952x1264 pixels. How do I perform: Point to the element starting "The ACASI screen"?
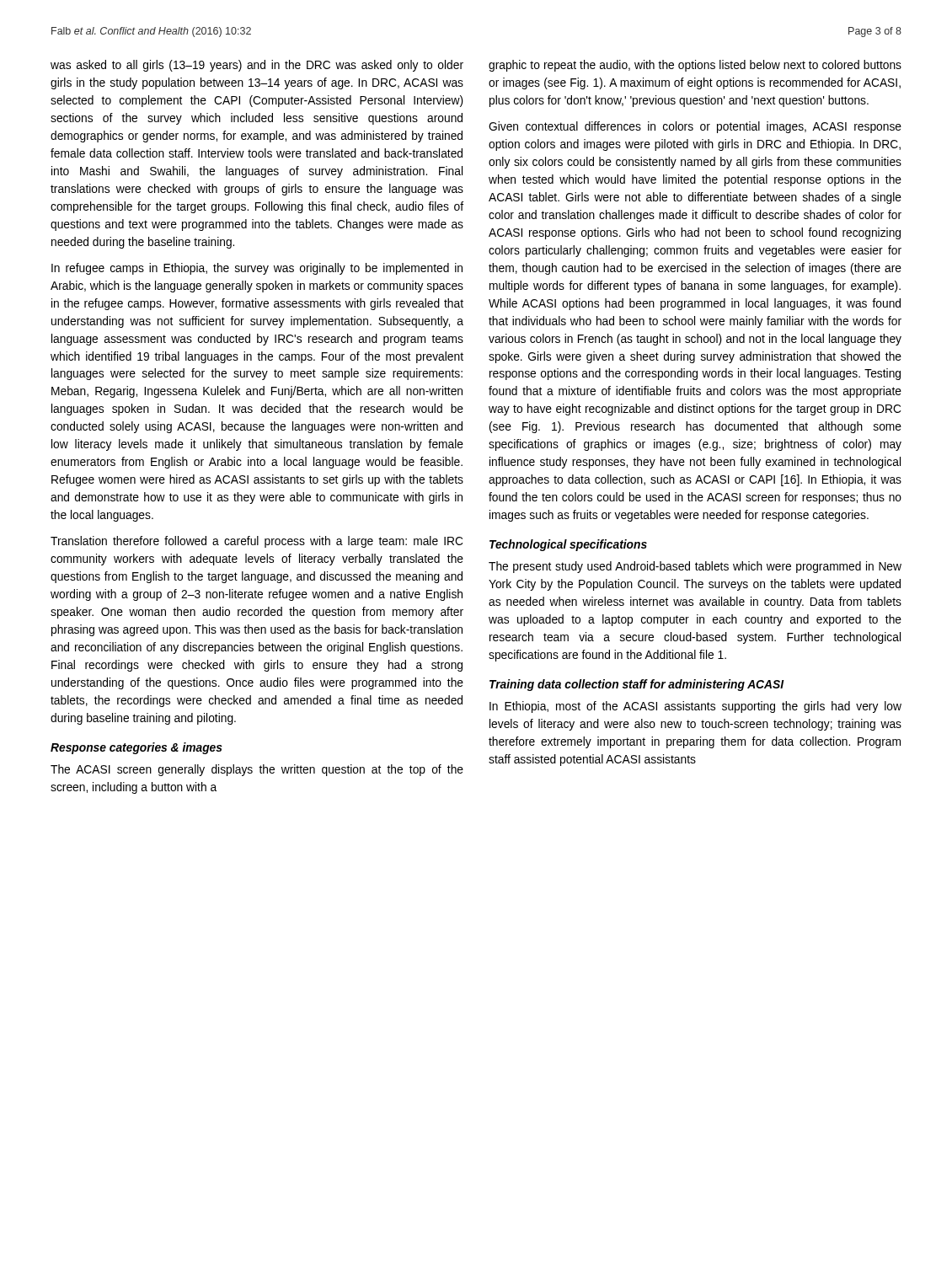coord(257,779)
